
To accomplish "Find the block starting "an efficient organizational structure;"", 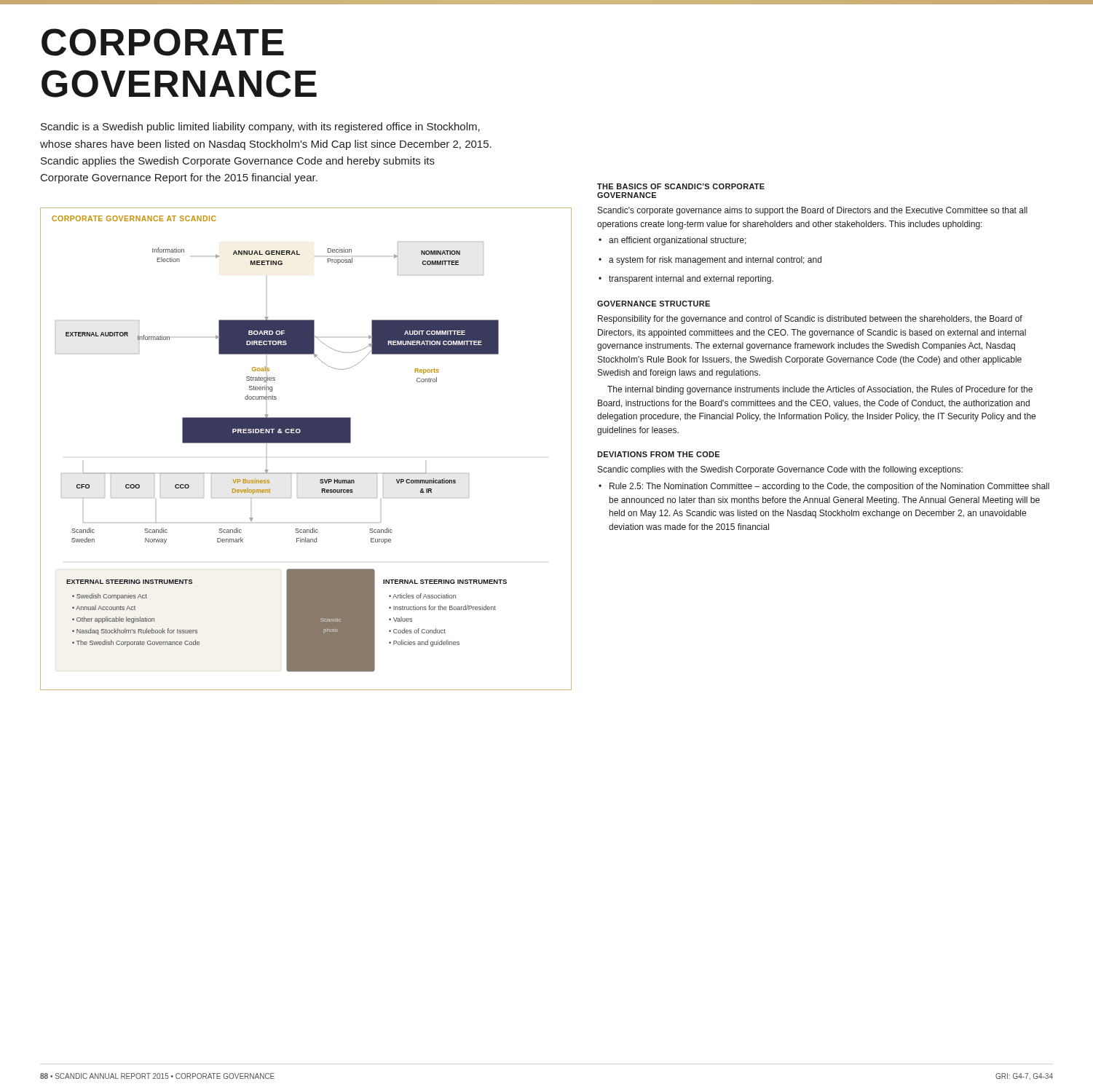I will [x=672, y=241].
